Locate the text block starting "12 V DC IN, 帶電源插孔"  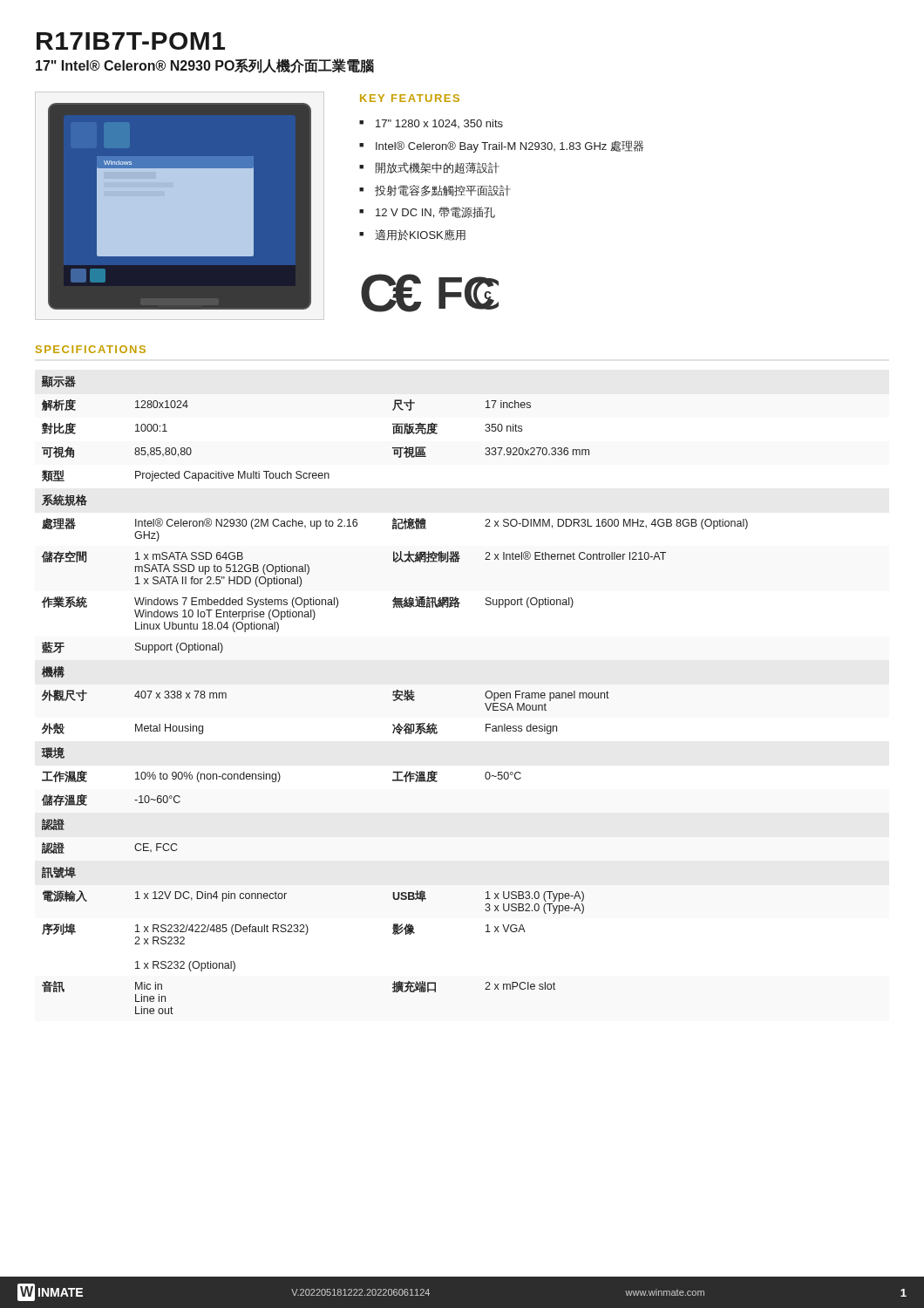point(435,212)
